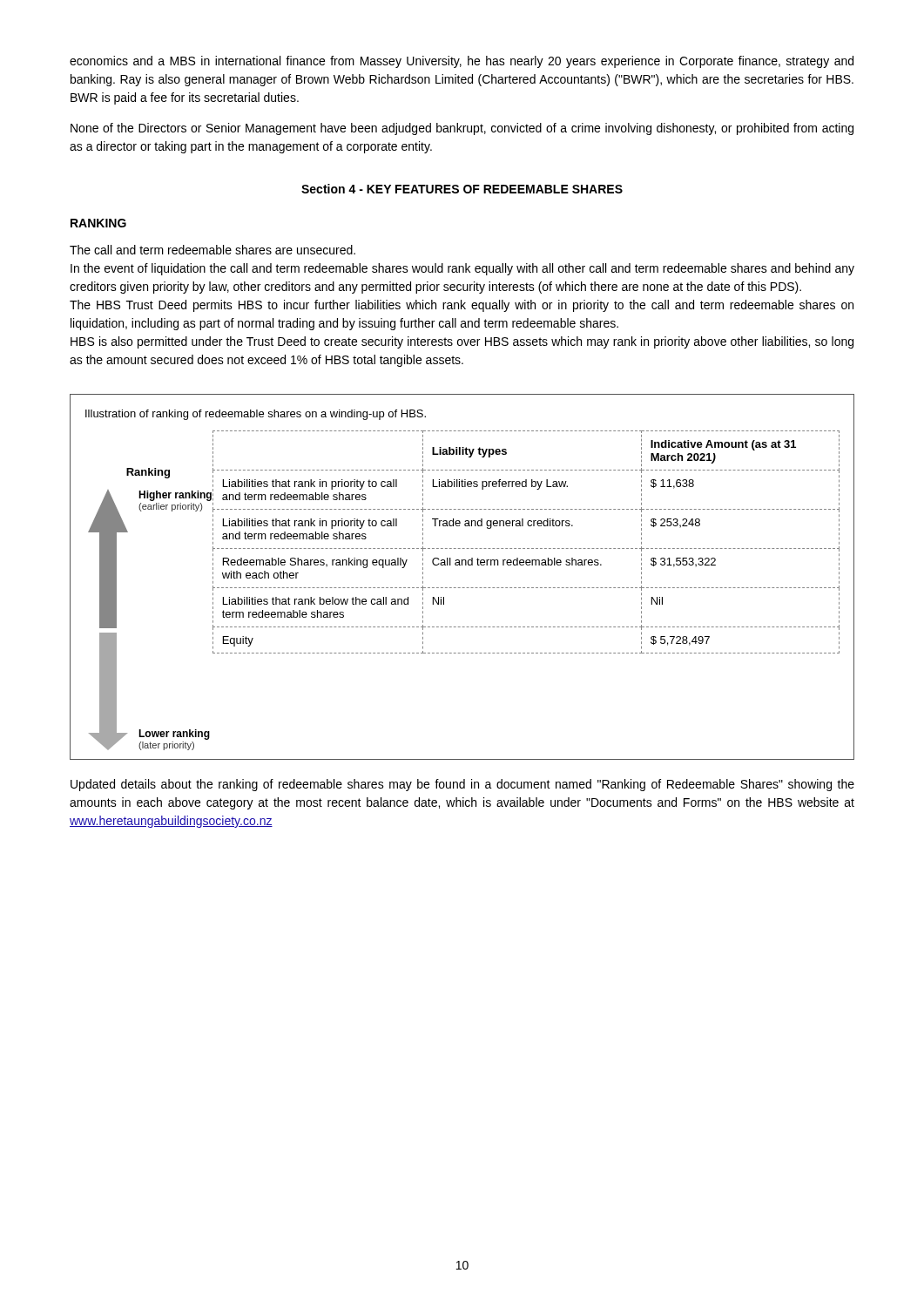Find the text block that reads "None of the Directors or"
Viewport: 924px width, 1307px height.
(x=462, y=138)
